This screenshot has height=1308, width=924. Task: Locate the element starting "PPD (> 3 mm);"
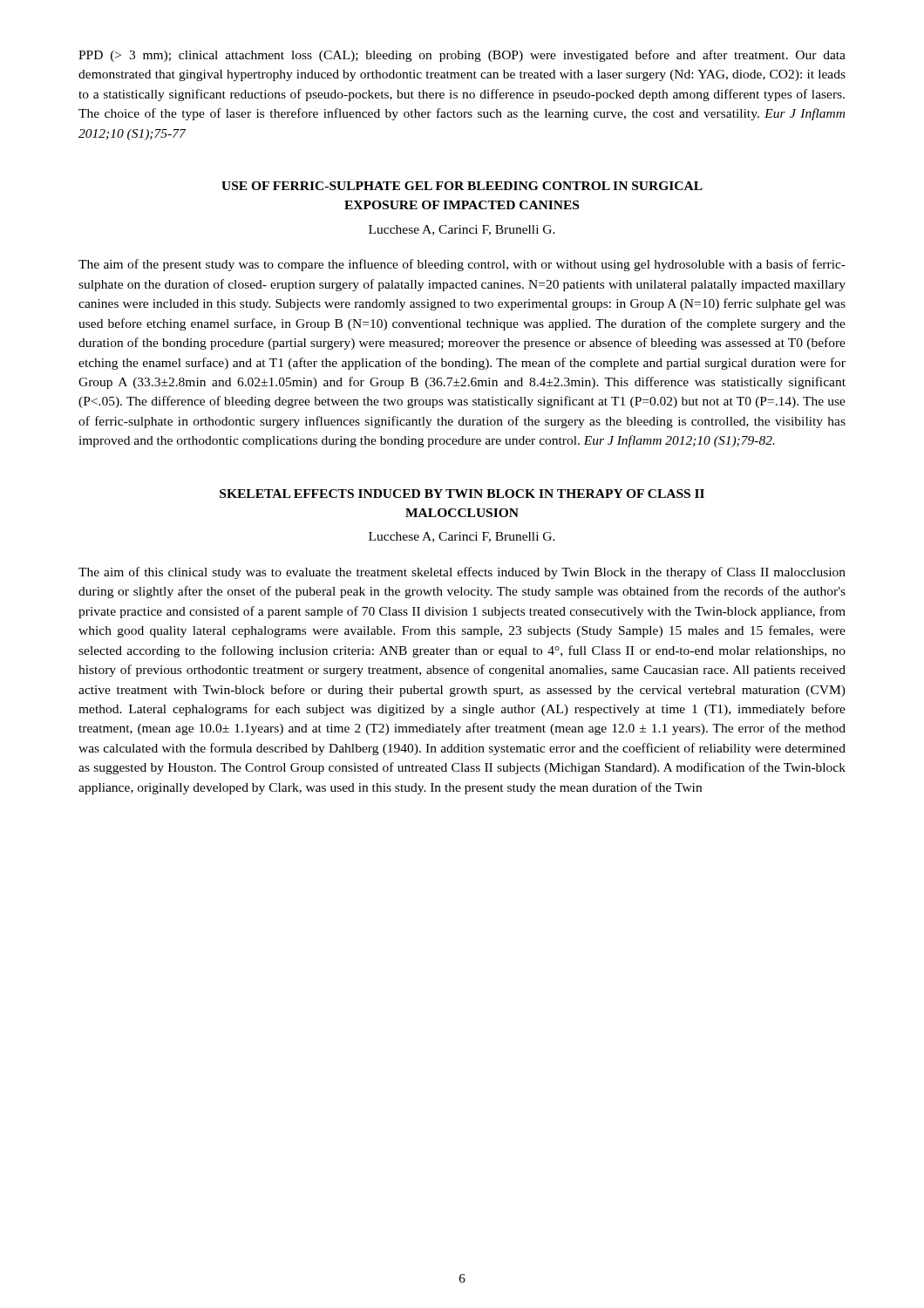coord(462,94)
